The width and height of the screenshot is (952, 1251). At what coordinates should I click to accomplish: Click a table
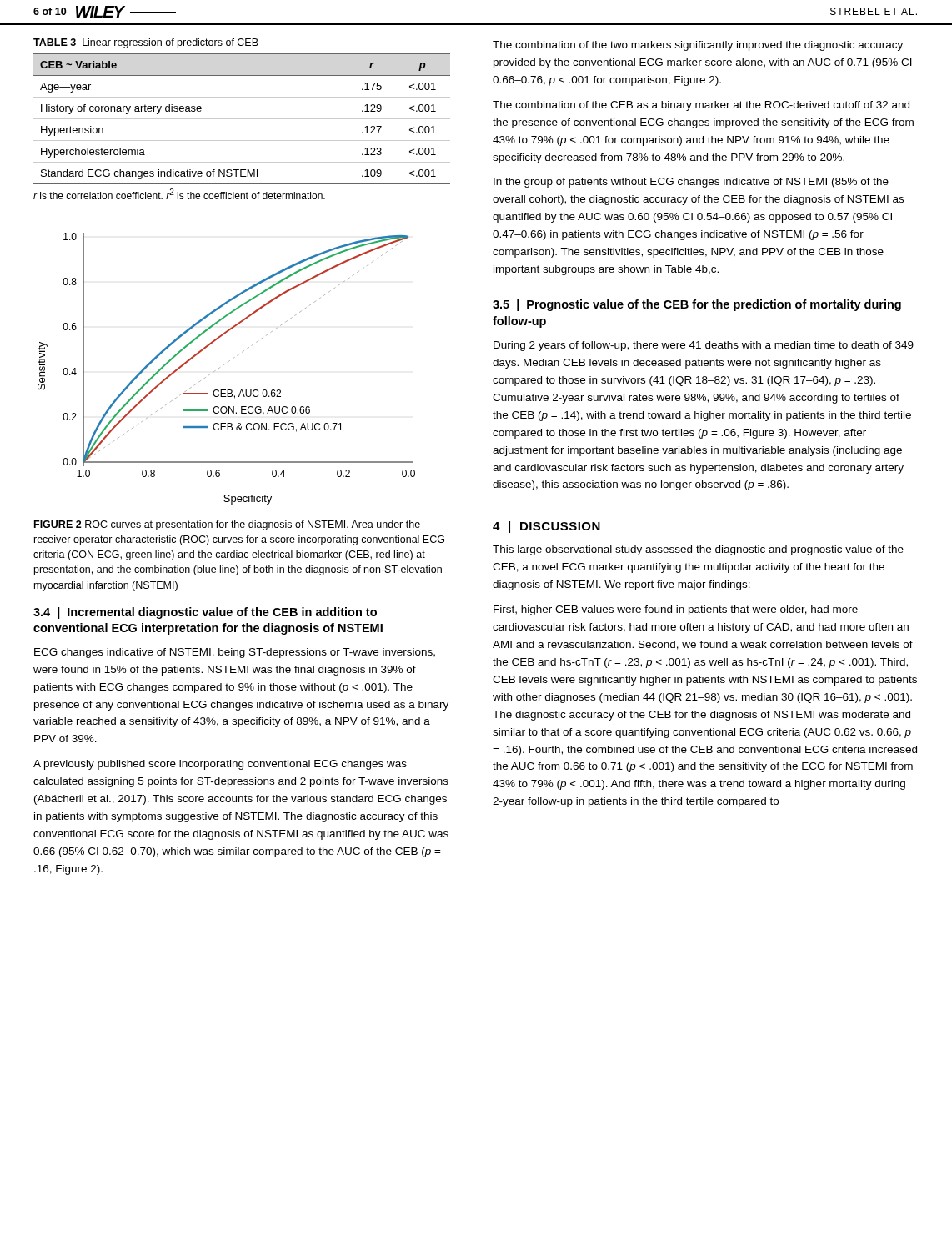click(242, 119)
